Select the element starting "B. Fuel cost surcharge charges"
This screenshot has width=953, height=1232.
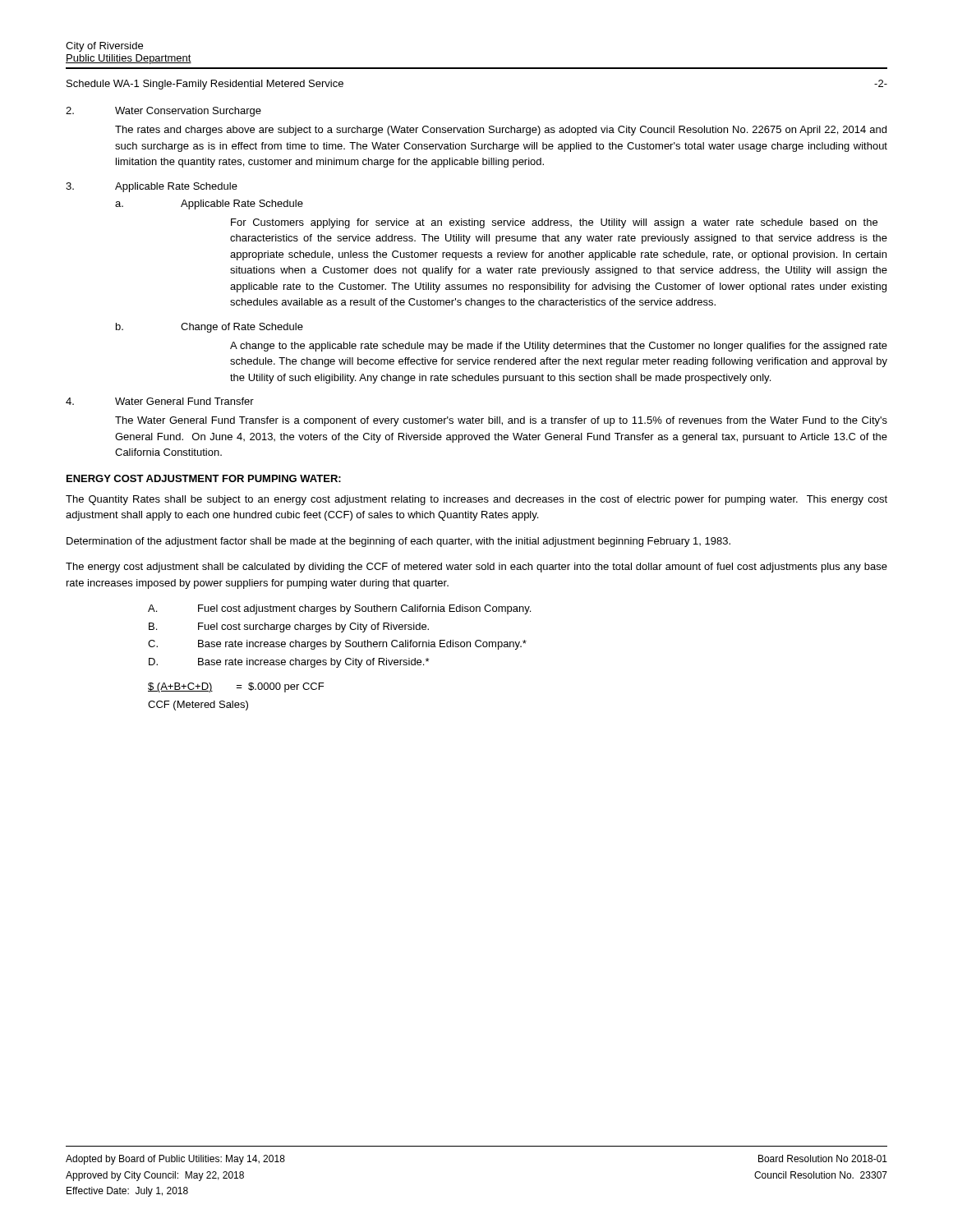click(289, 626)
